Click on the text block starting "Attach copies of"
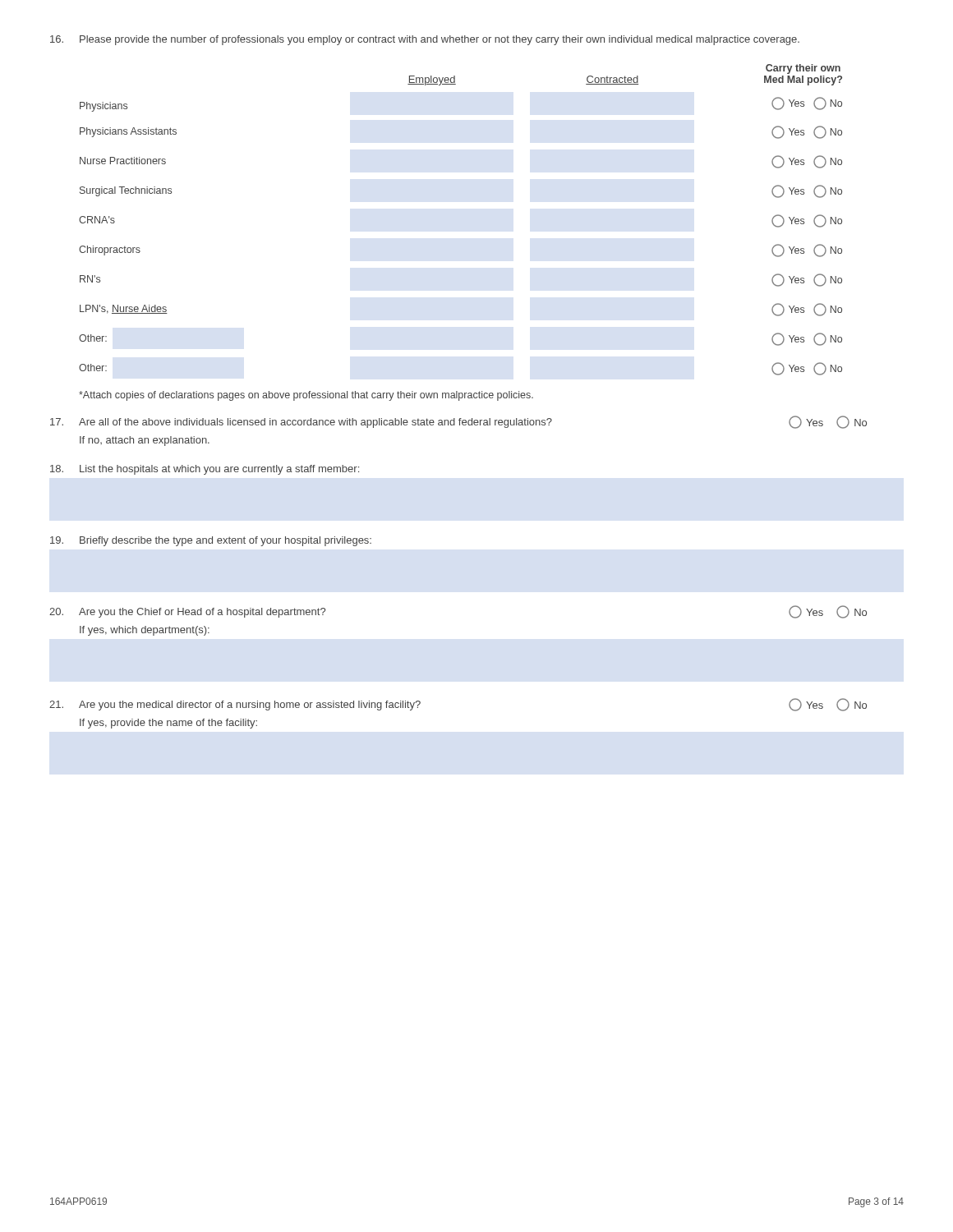The height and width of the screenshot is (1232, 953). (306, 395)
